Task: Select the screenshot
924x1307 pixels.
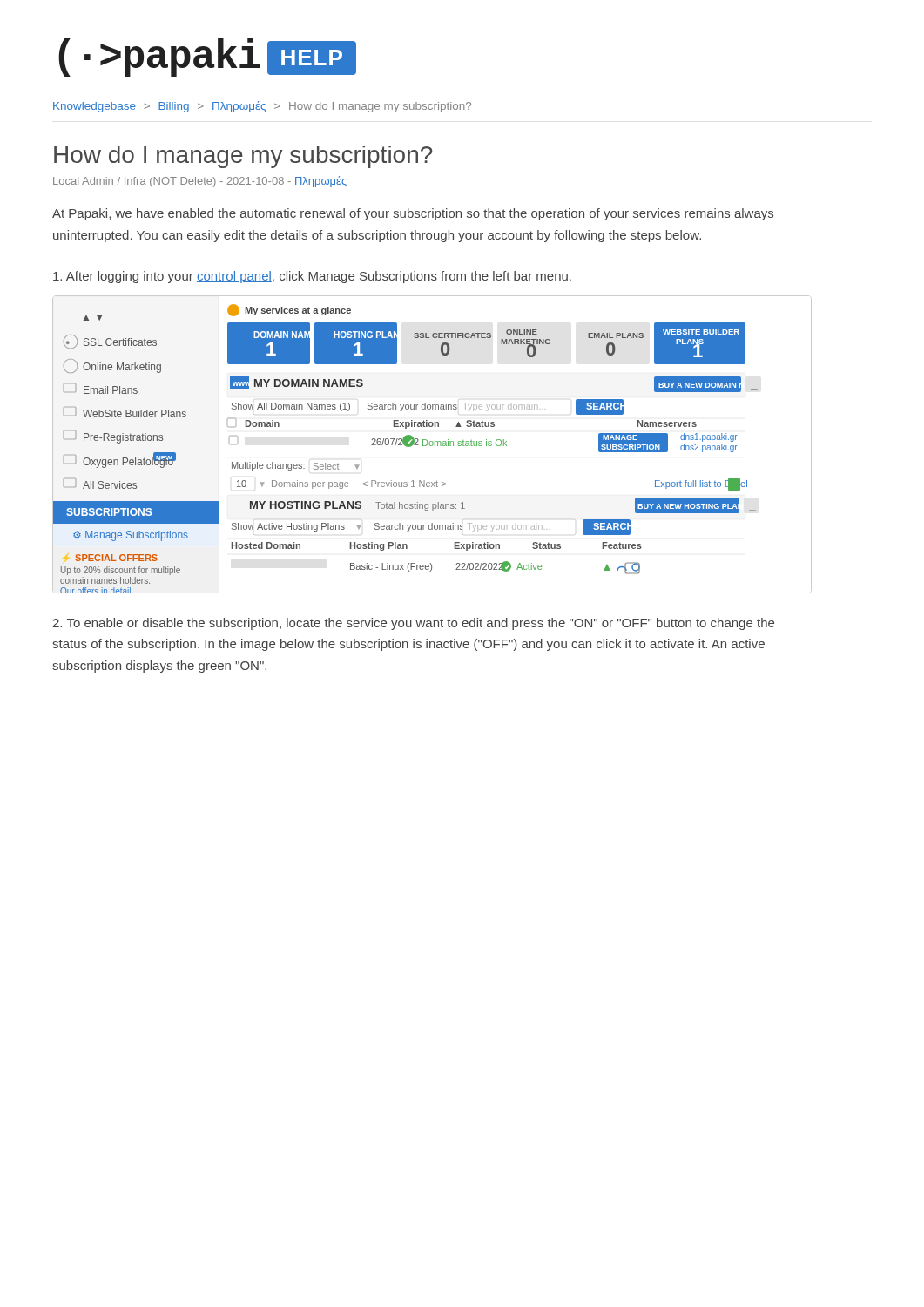Action: click(432, 444)
